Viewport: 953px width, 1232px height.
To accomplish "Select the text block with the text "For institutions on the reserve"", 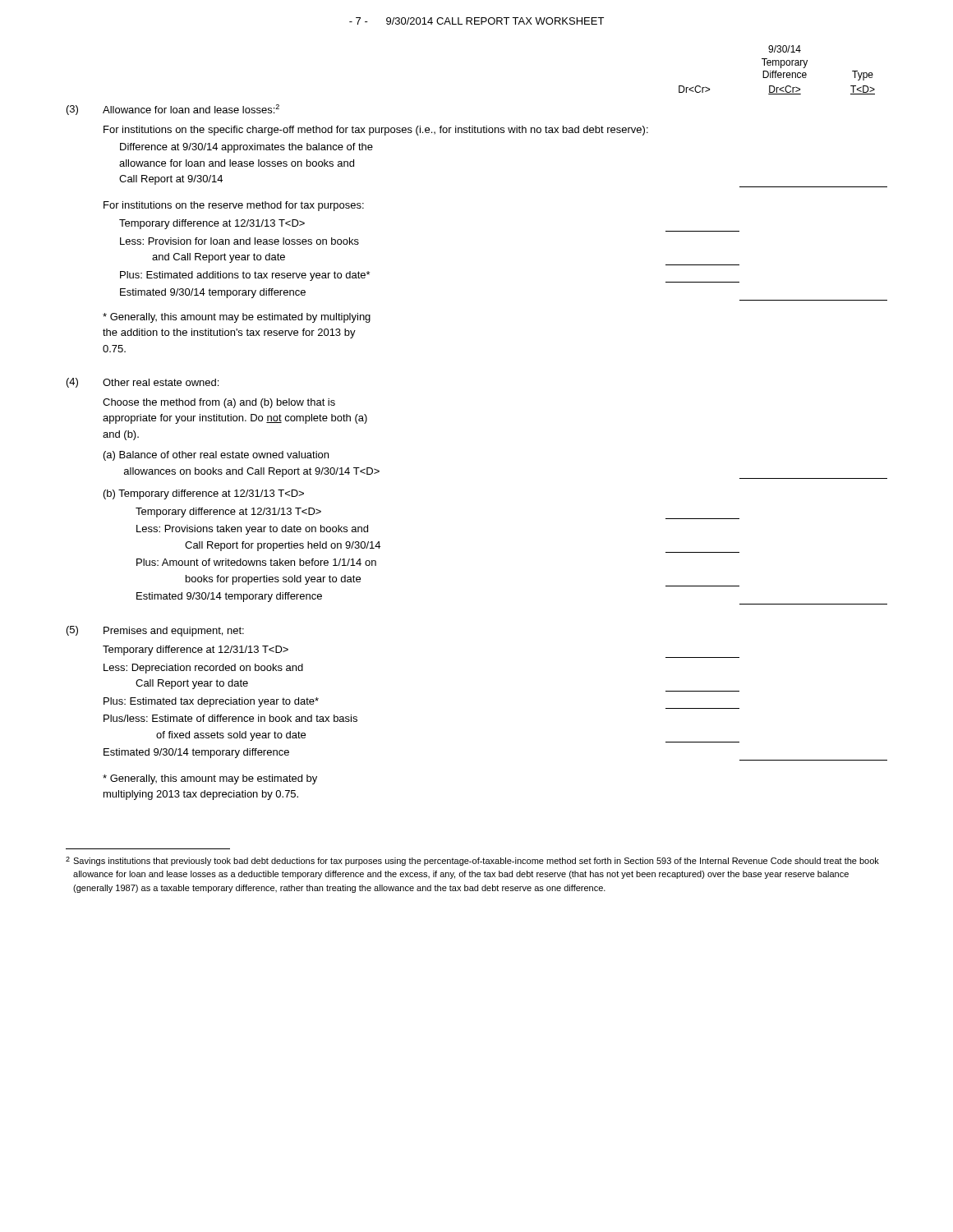I will tap(234, 205).
